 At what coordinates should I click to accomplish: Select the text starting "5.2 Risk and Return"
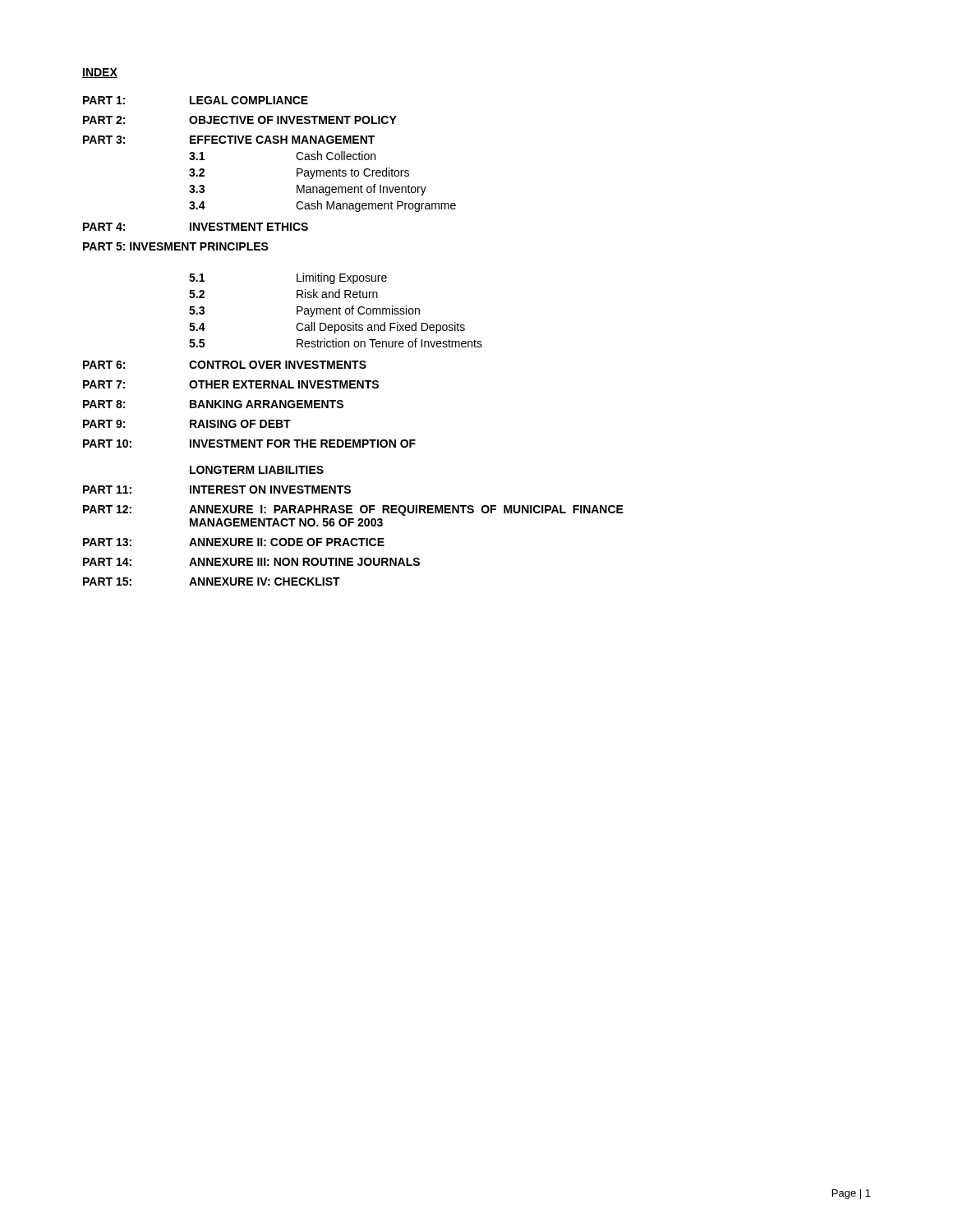click(193, 294)
